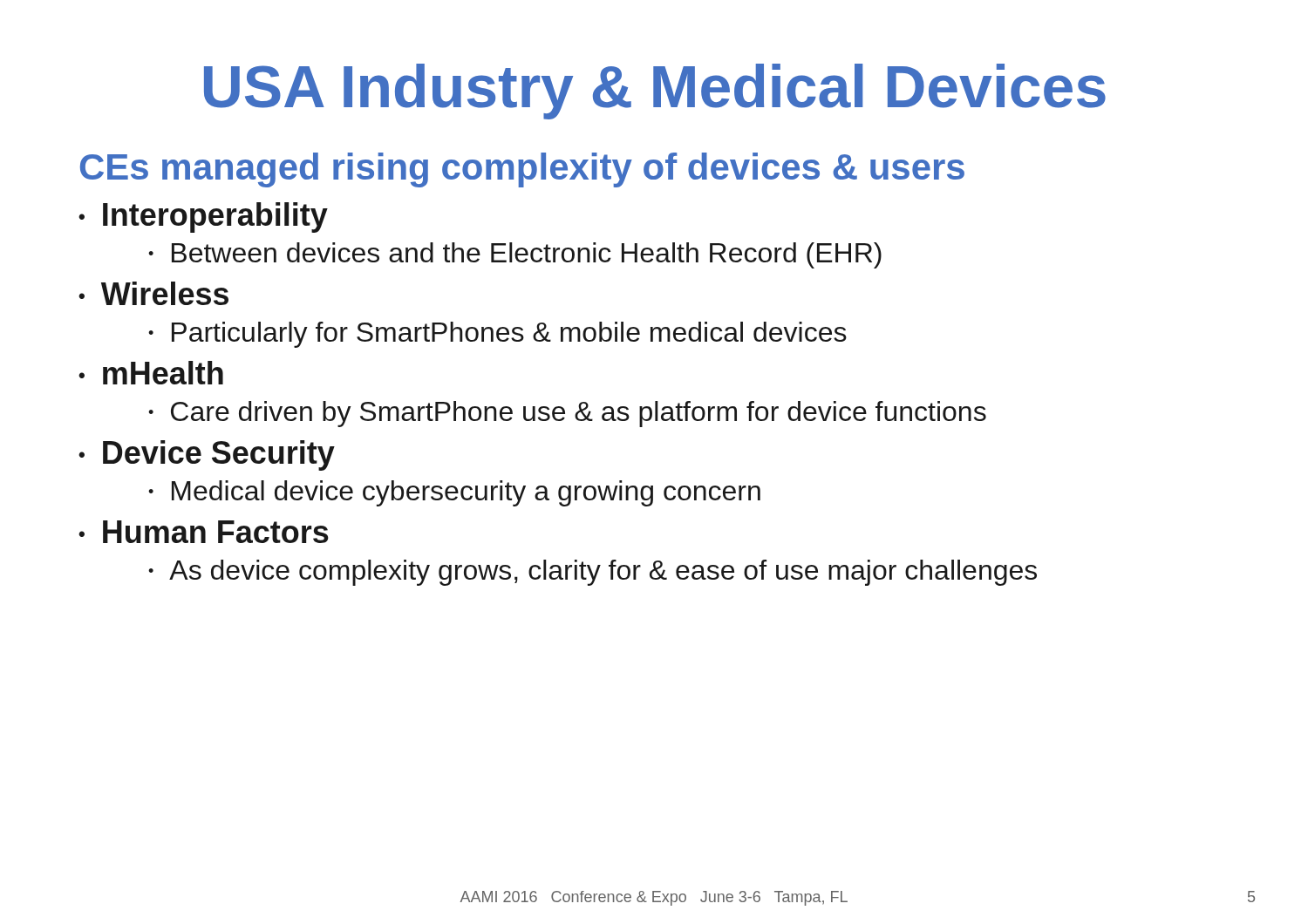Find the list item that says "• Medical device cybersecurity a growing"
This screenshot has width=1308, height=924.
point(455,491)
